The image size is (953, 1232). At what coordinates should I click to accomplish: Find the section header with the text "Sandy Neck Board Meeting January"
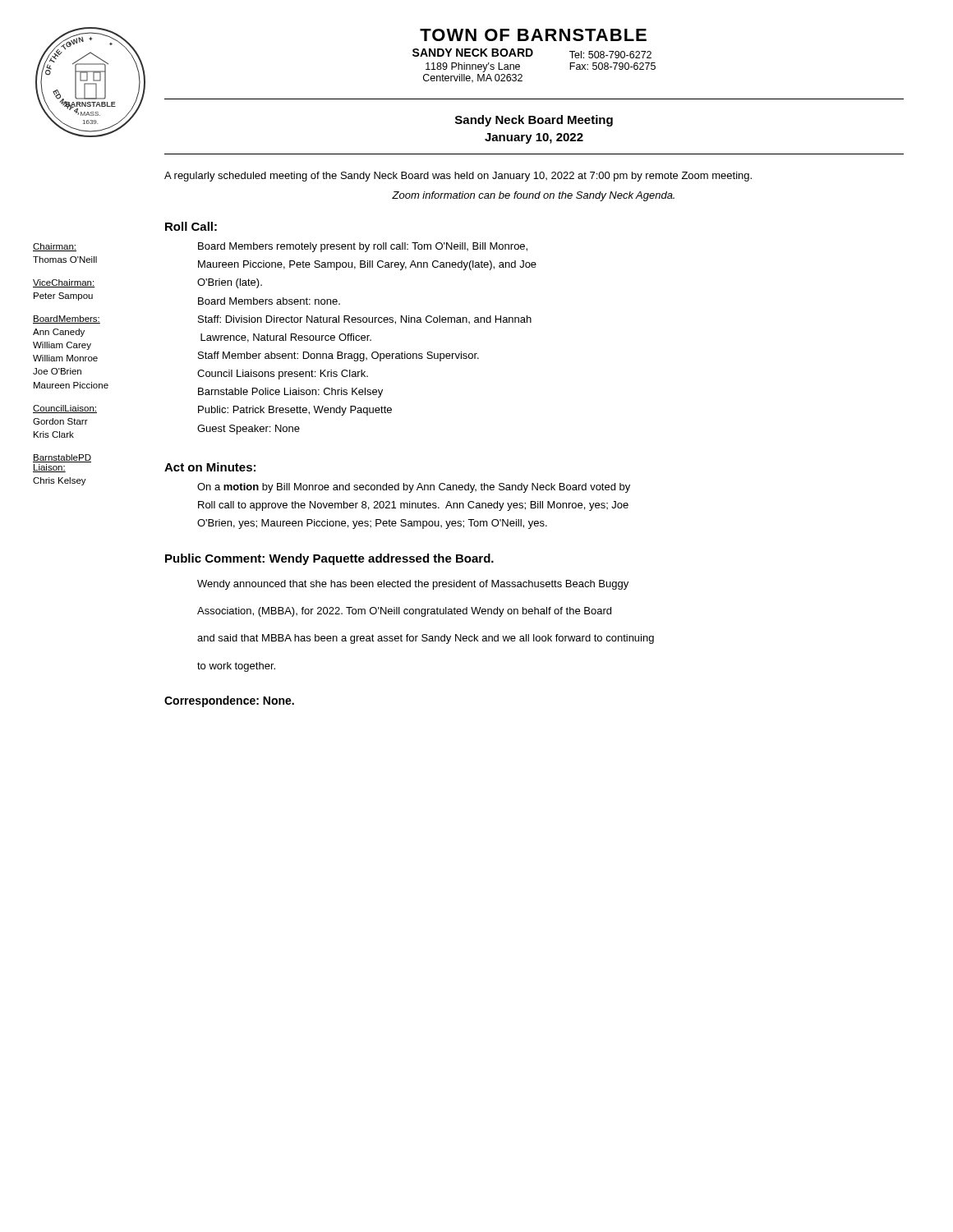click(x=534, y=128)
